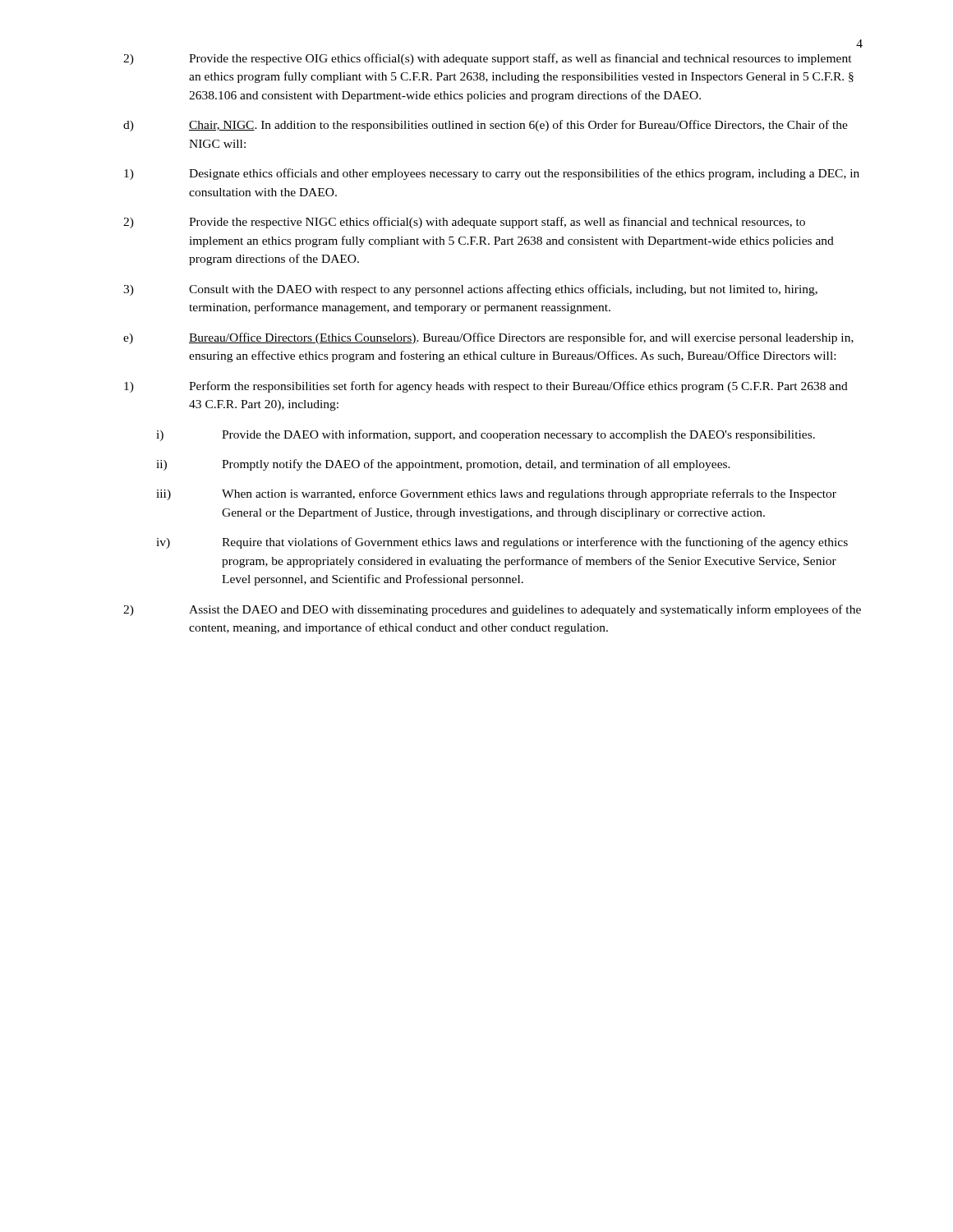Select the region starting "d) Chair, NIGC. In addition to the responsibilities"
The width and height of the screenshot is (953, 1232).
coord(476,135)
